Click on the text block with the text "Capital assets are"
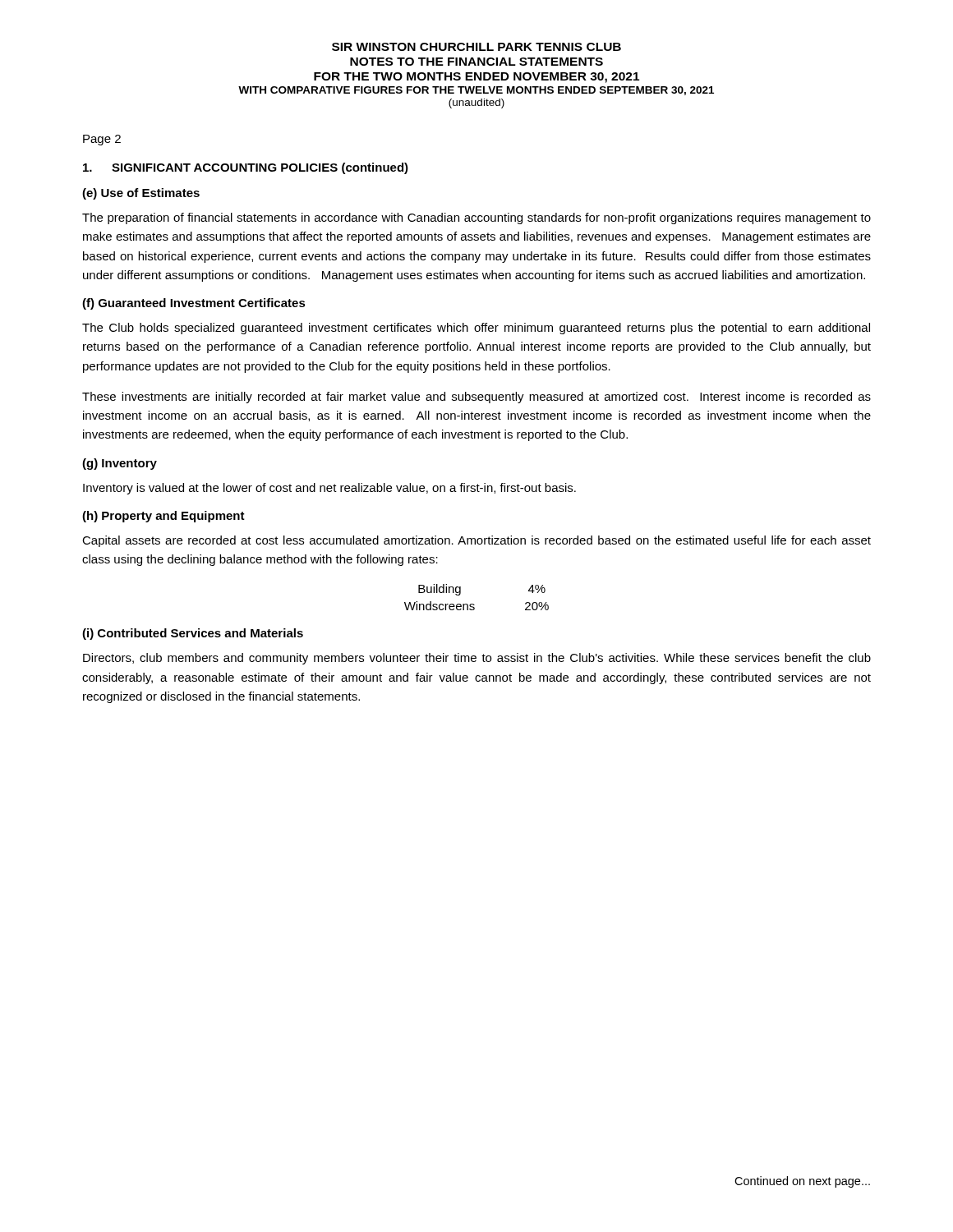The image size is (953, 1232). click(476, 549)
